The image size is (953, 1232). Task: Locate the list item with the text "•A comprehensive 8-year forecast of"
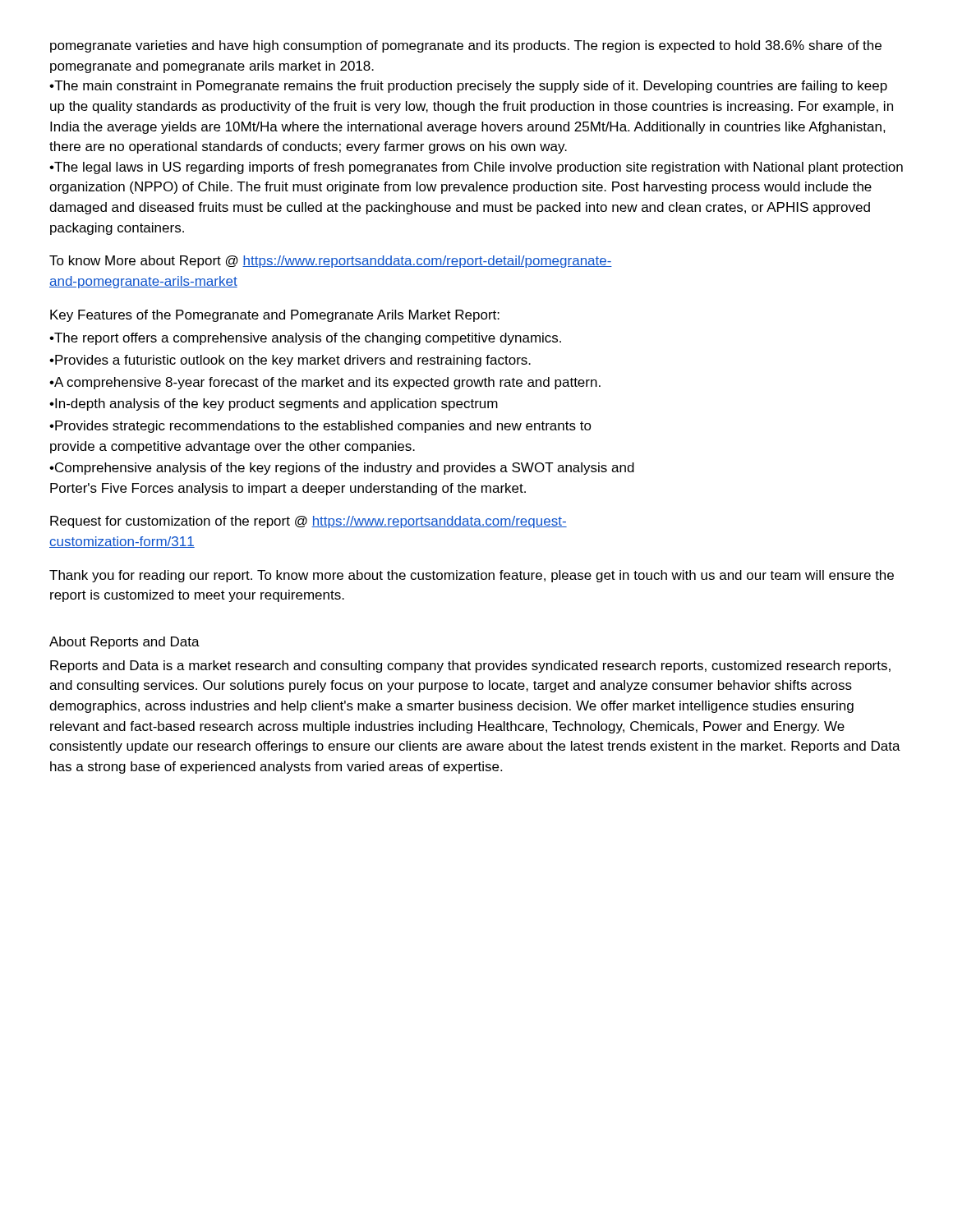(325, 382)
